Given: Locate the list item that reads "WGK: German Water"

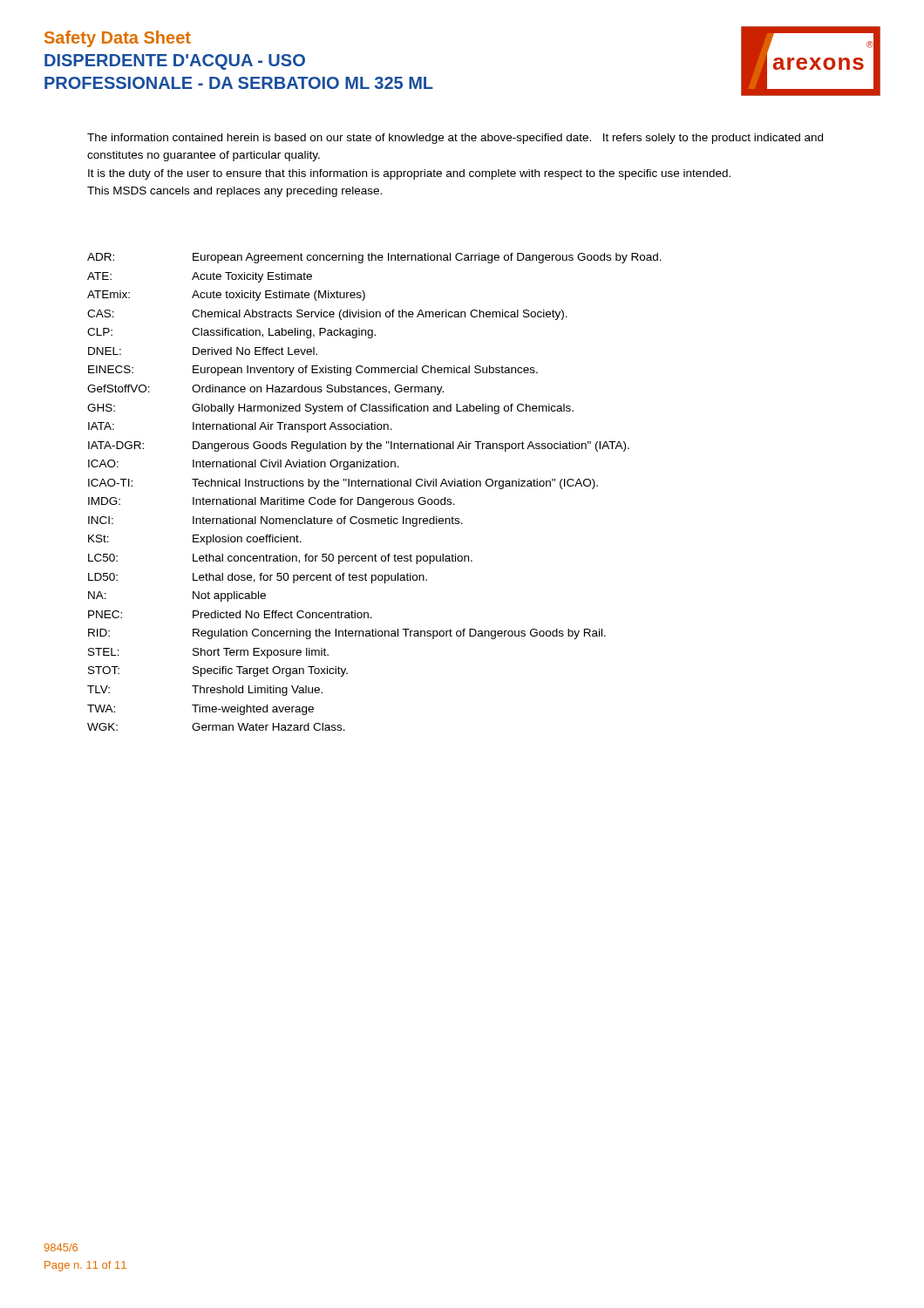Looking at the screenshot, I should (216, 727).
